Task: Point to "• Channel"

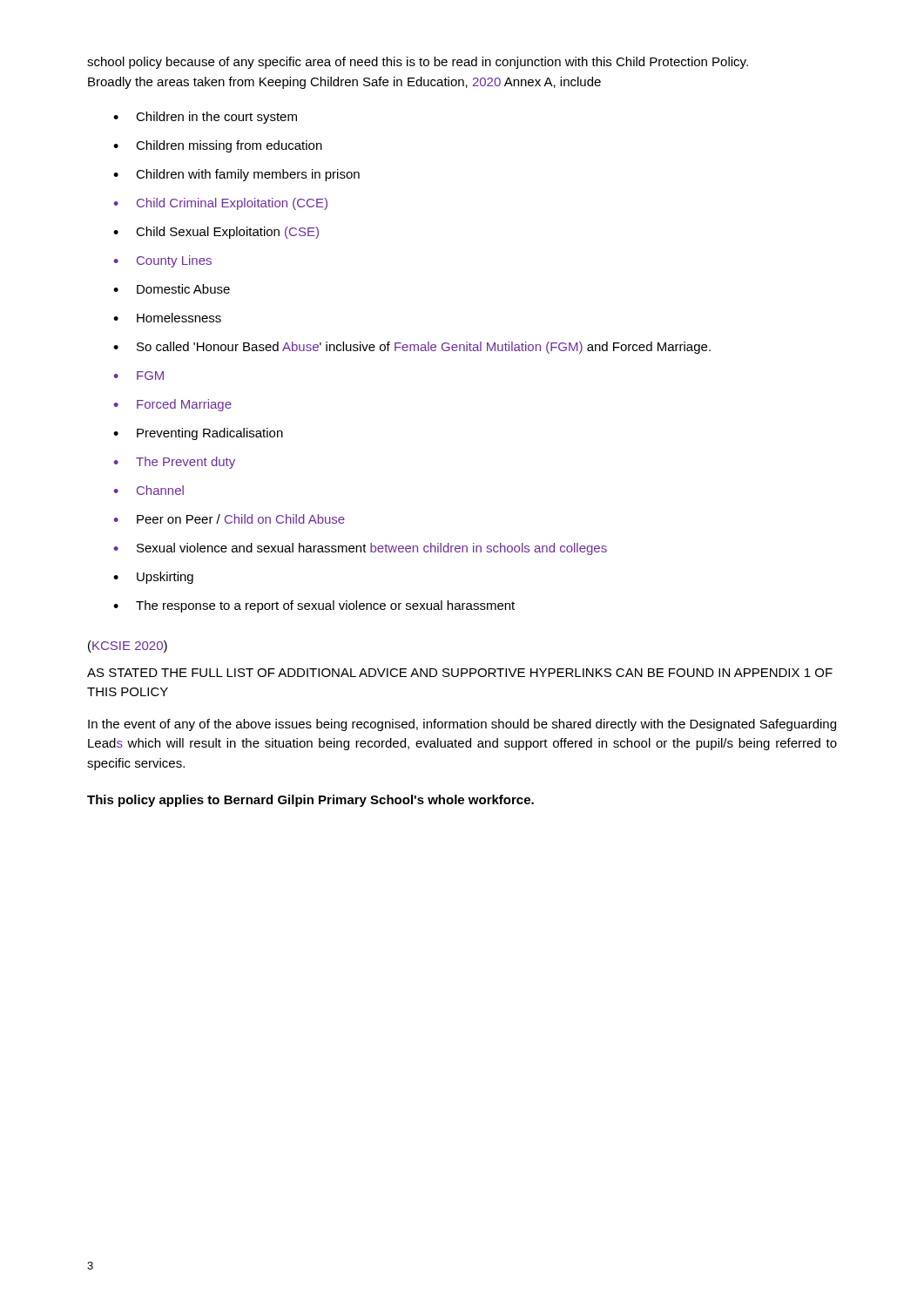Action: pyautogui.click(x=149, y=490)
